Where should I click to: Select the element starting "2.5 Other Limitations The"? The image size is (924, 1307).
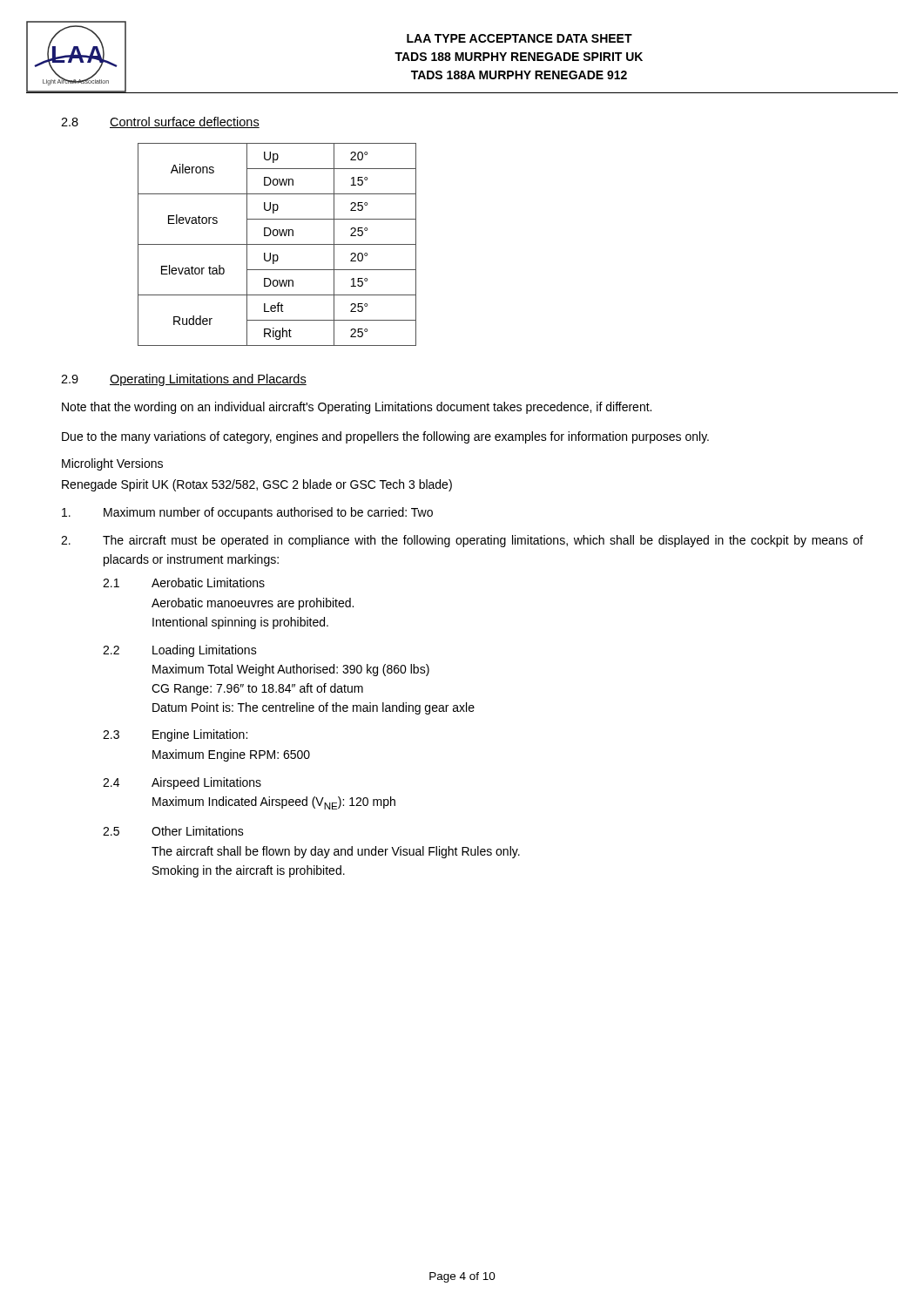[x=483, y=852]
